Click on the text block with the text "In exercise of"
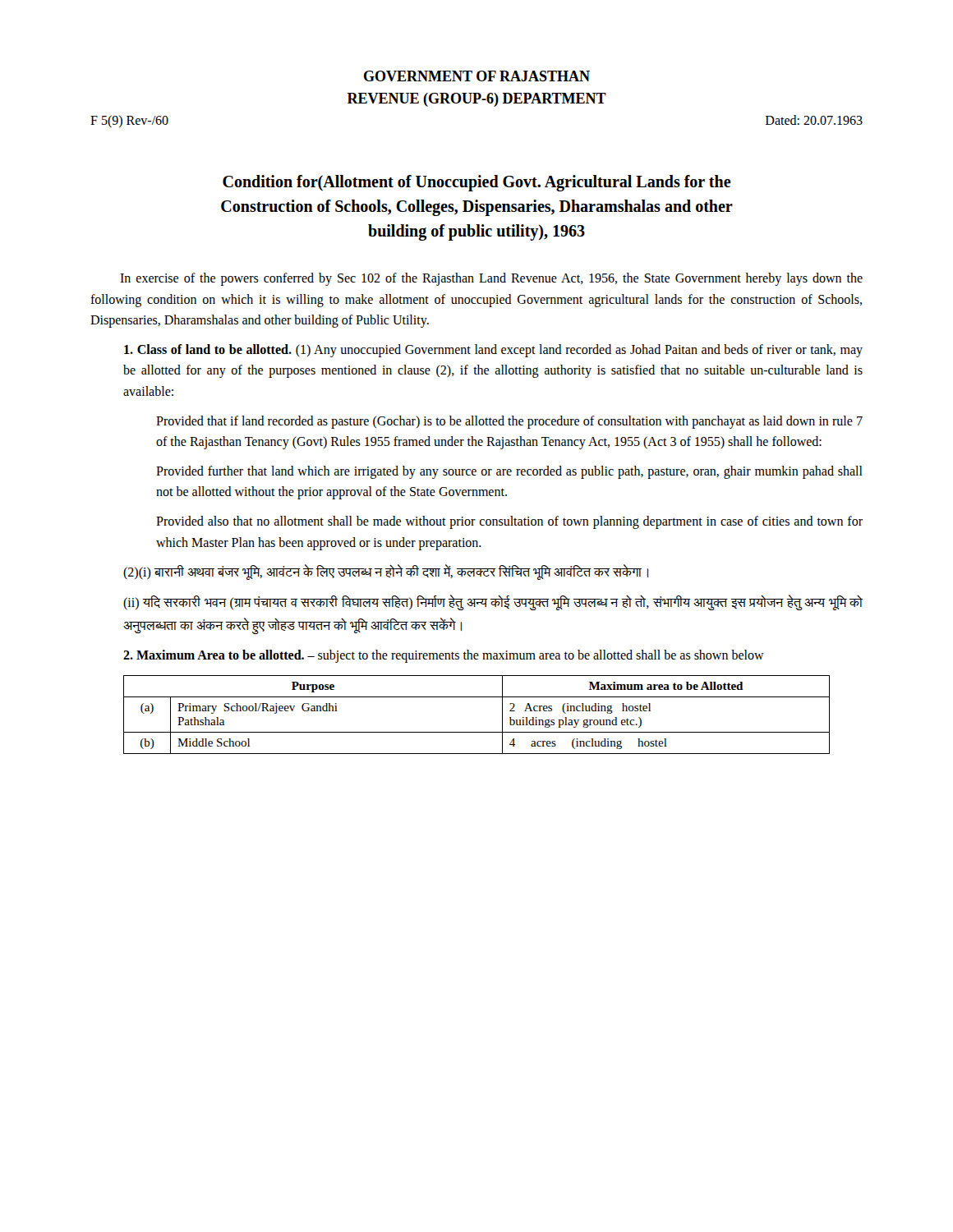 pyautogui.click(x=476, y=299)
